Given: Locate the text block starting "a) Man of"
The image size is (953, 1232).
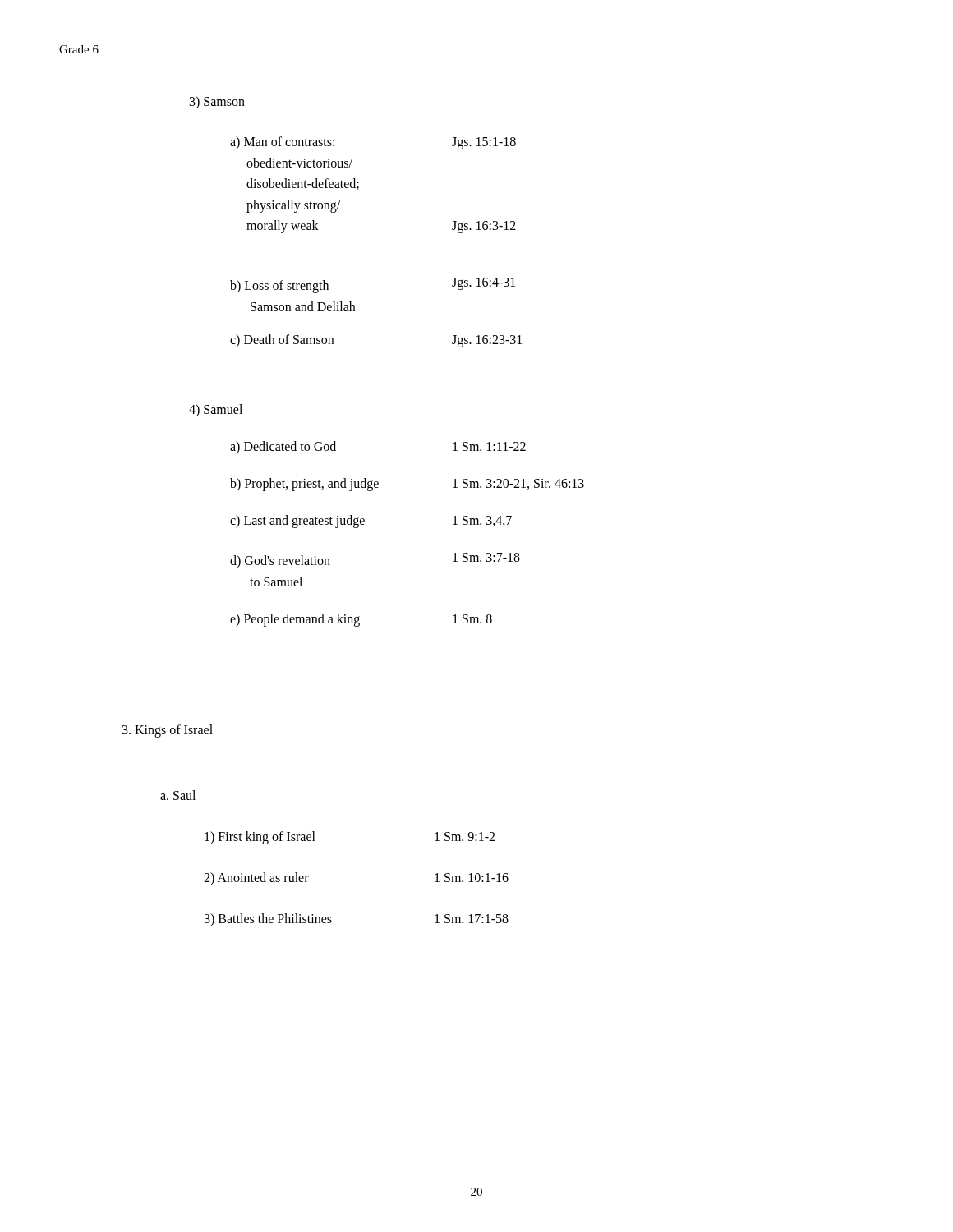Looking at the screenshot, I should 280,143.
